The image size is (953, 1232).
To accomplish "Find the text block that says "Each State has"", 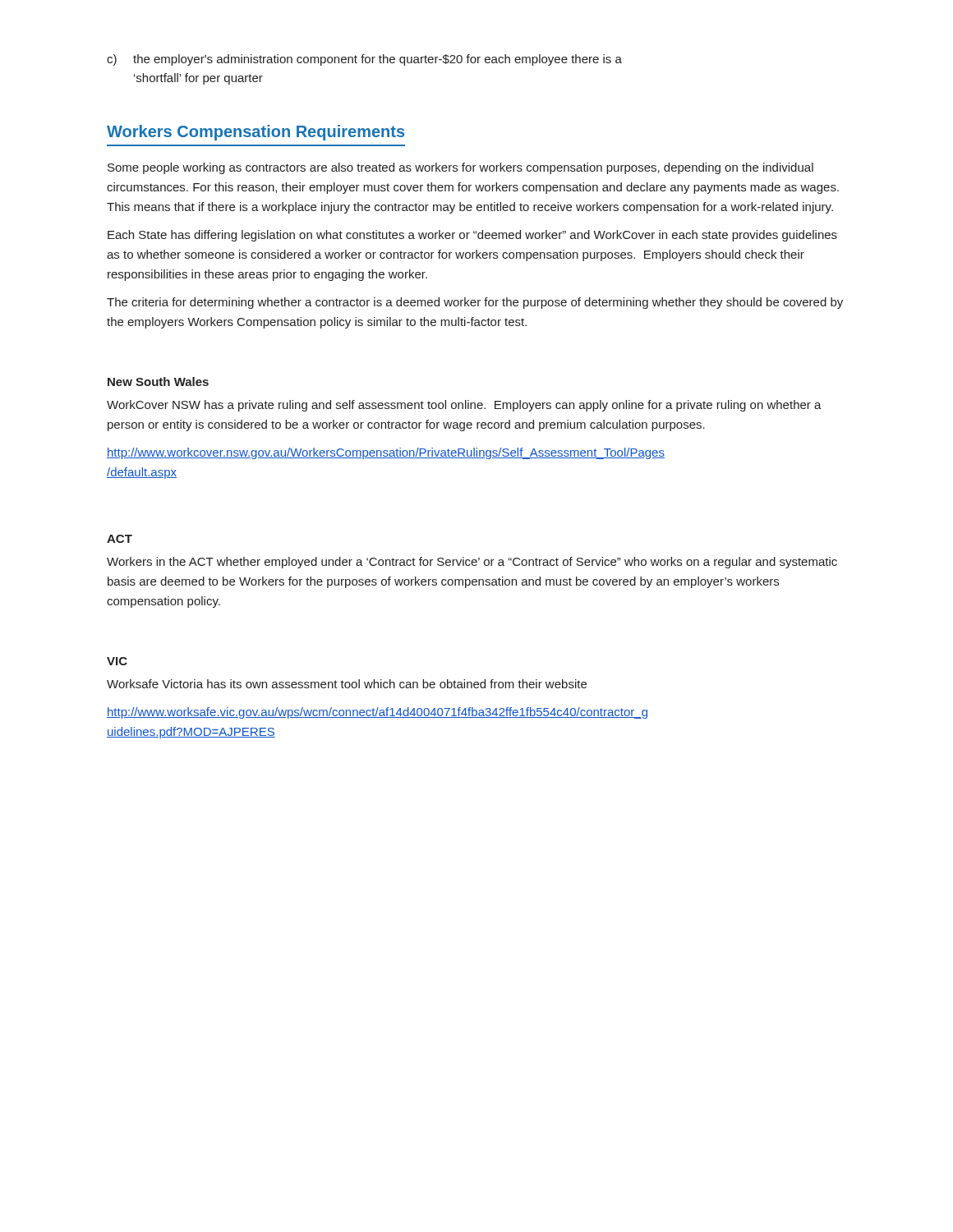I will (472, 254).
